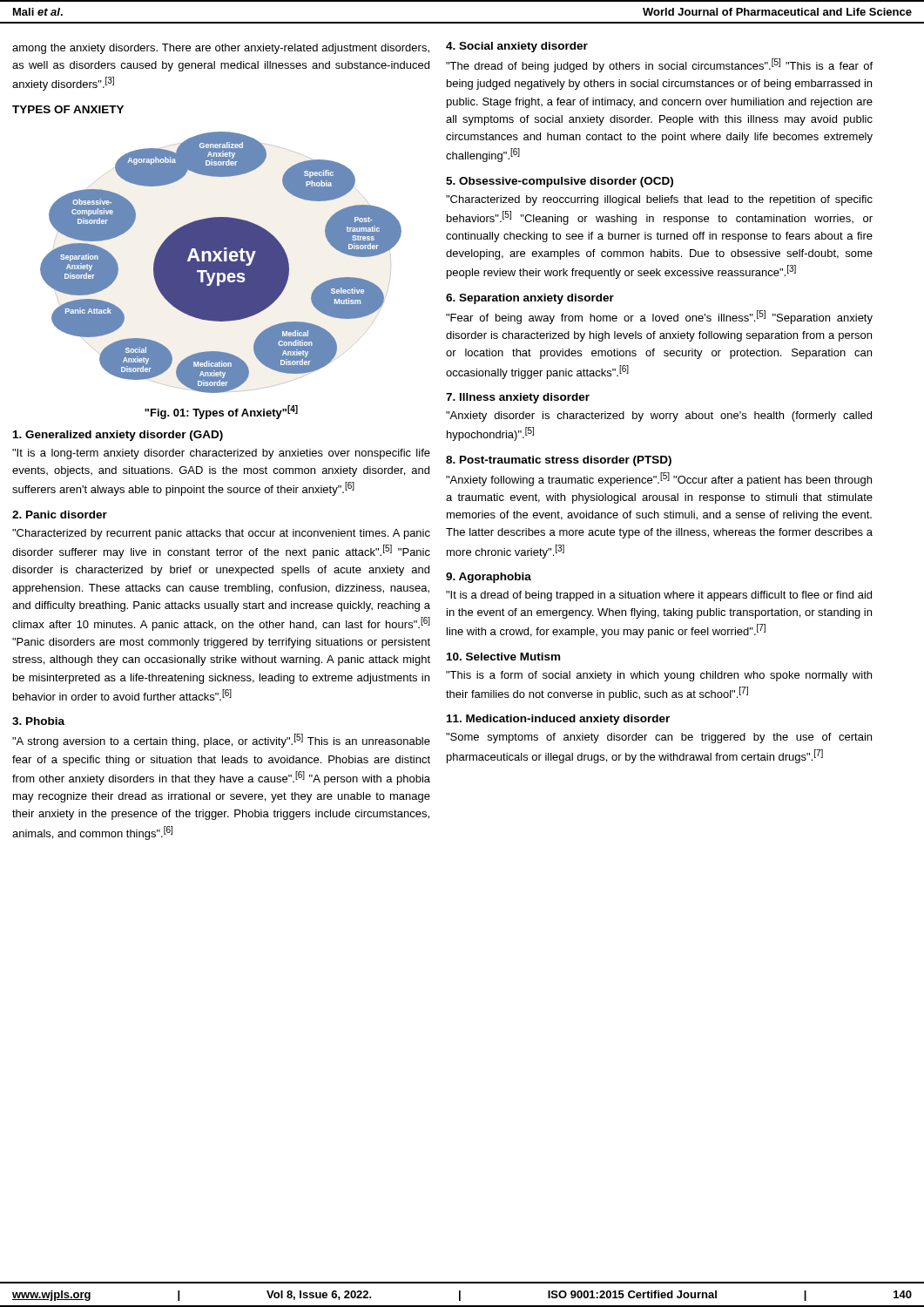Image resolution: width=924 pixels, height=1307 pixels.
Task: Where does it say "11. Medication-induced anxiety disorder"?
Action: (558, 719)
